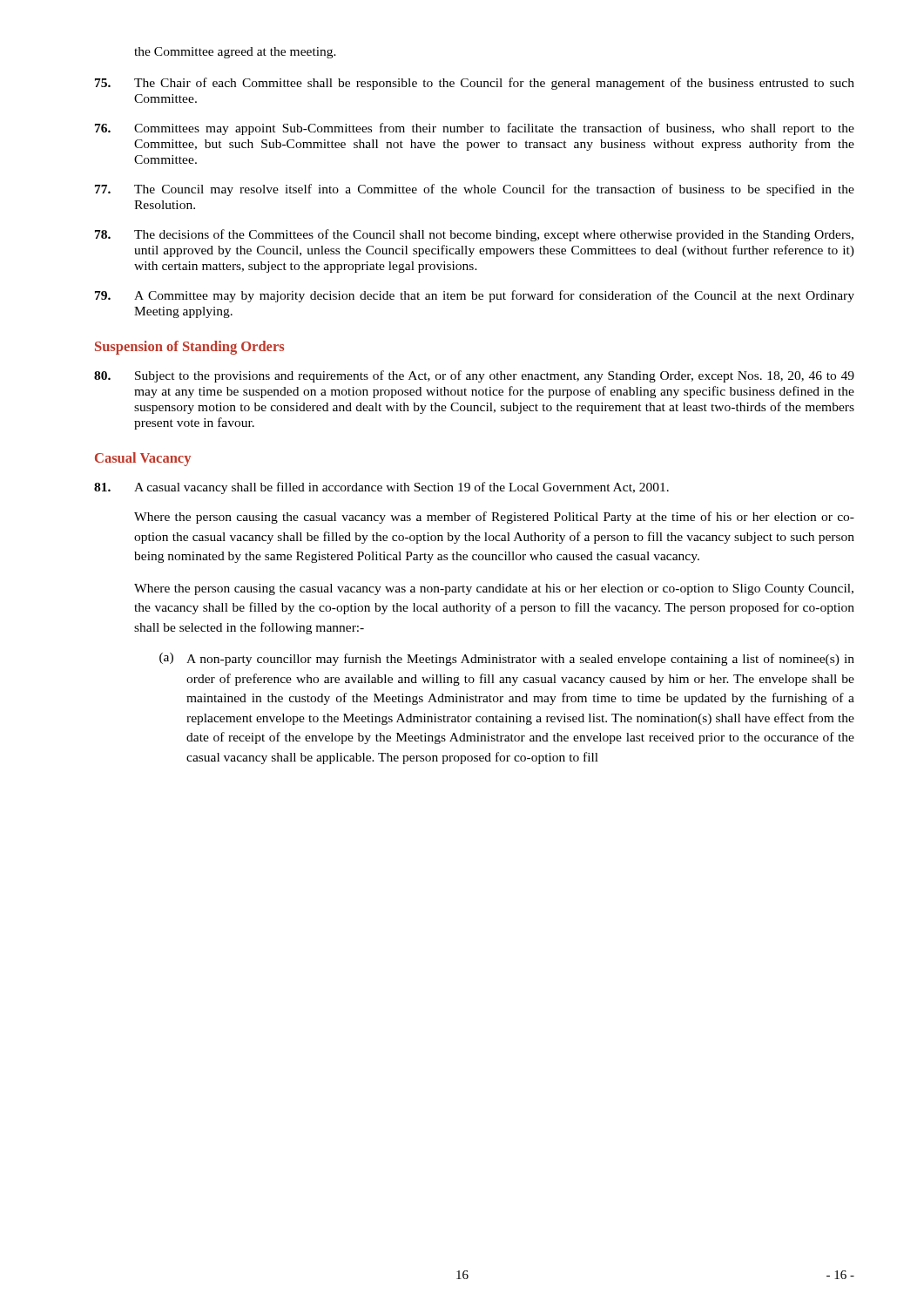This screenshot has height=1307, width=924.
Task: Click on the element starting "75. The Chair of each"
Action: pyautogui.click(x=474, y=91)
